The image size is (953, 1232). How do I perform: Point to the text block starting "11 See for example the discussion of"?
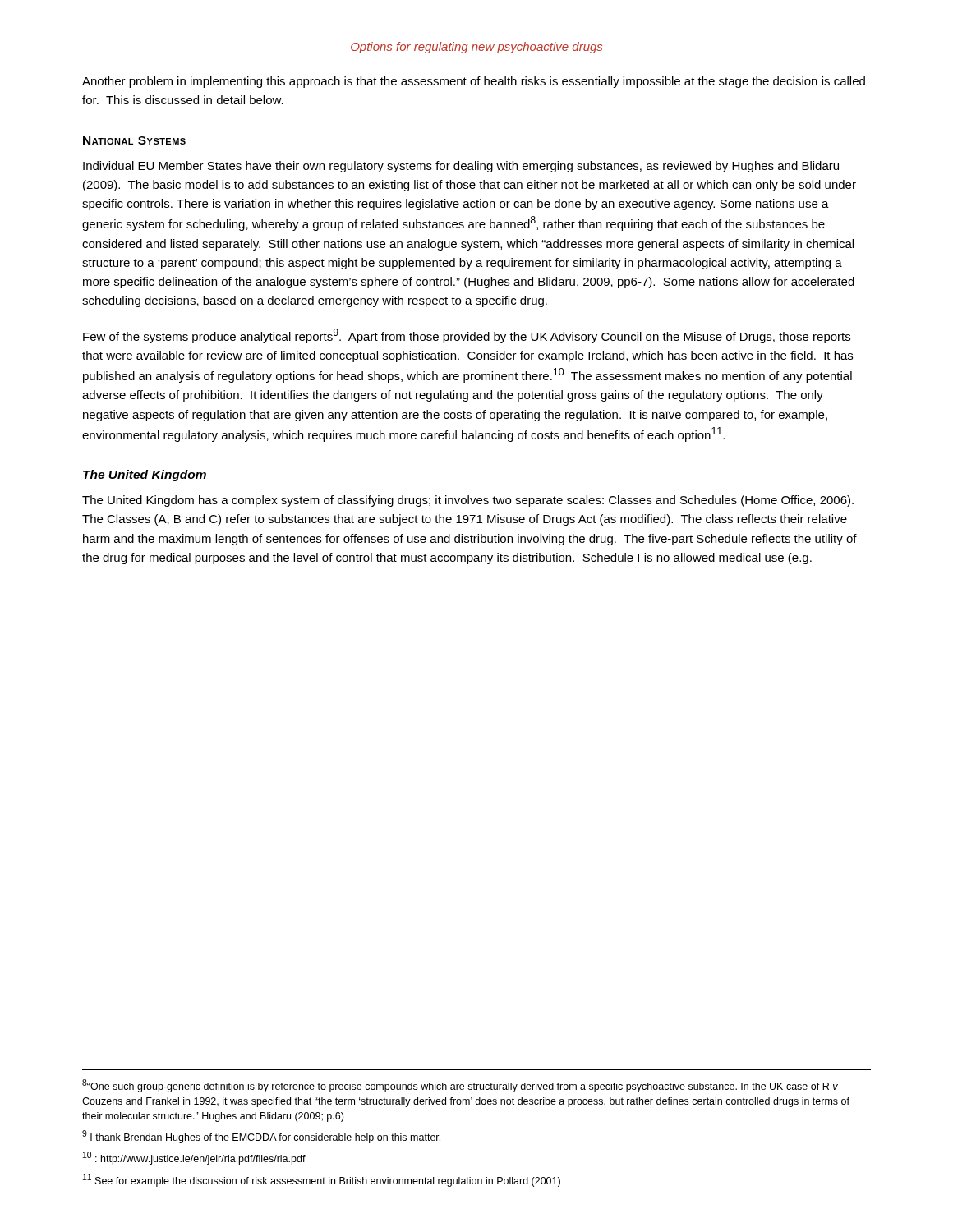(x=321, y=1180)
